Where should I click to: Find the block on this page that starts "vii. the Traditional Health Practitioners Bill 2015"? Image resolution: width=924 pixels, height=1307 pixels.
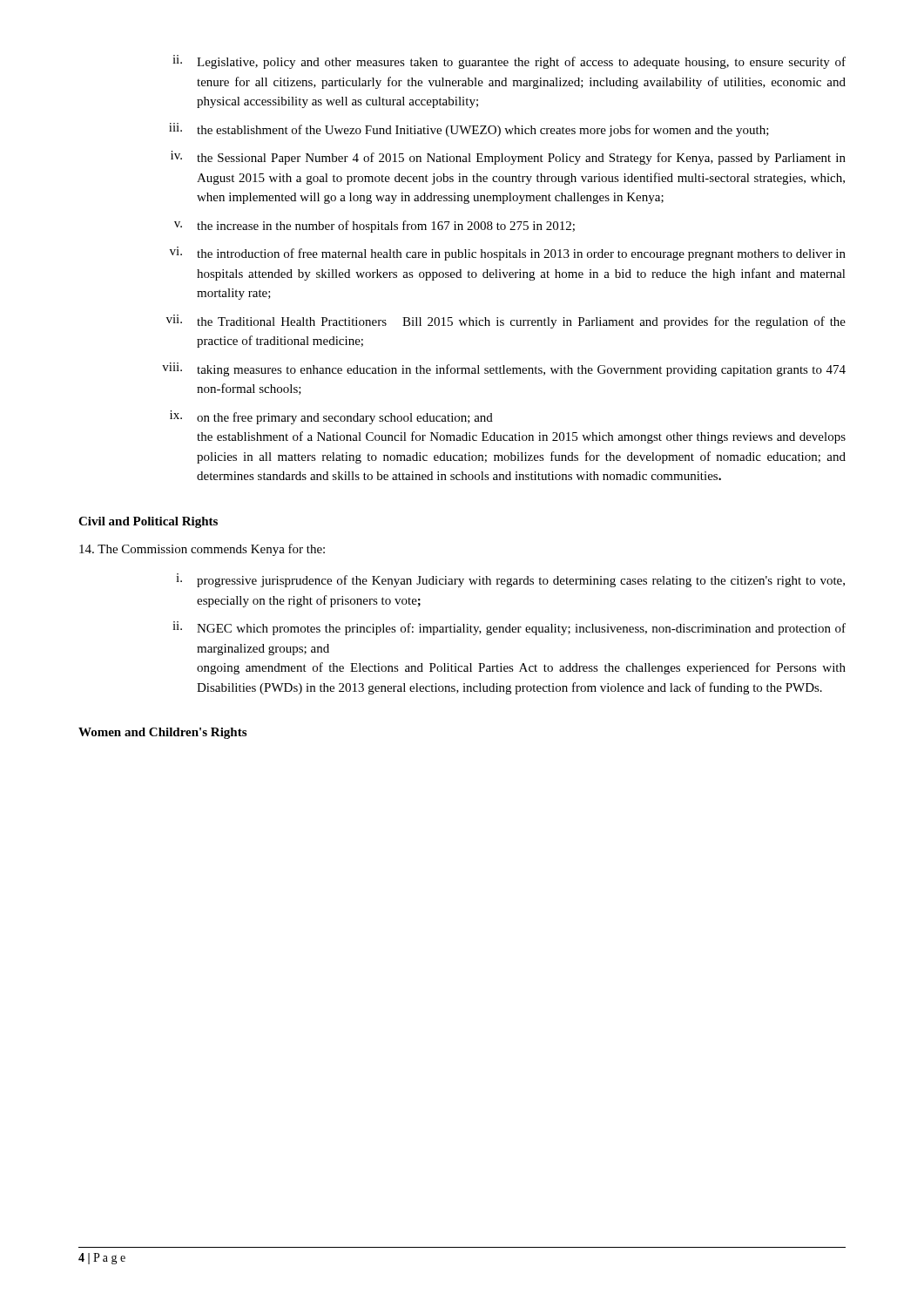point(488,331)
